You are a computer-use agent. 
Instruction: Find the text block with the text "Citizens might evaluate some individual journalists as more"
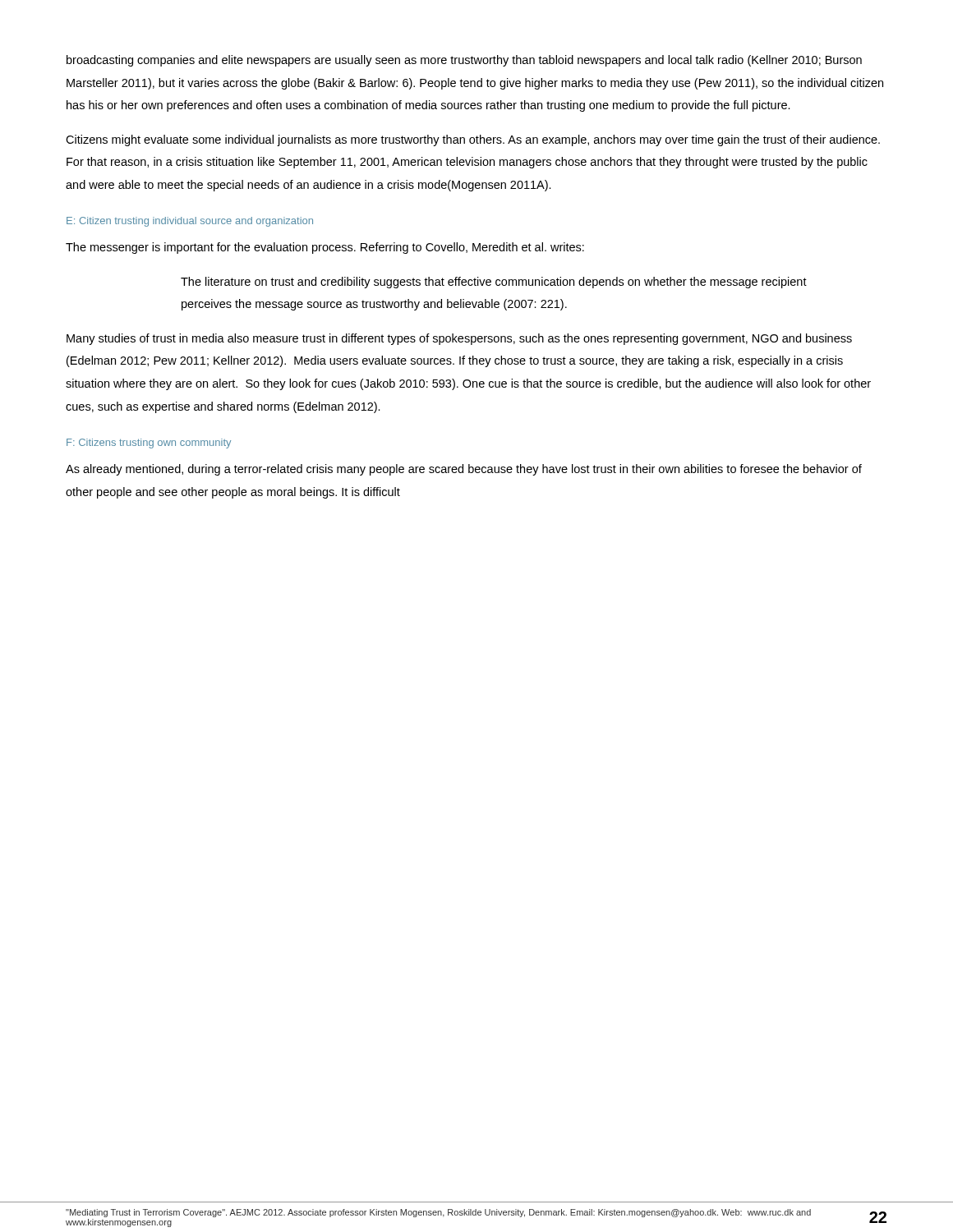(x=473, y=162)
